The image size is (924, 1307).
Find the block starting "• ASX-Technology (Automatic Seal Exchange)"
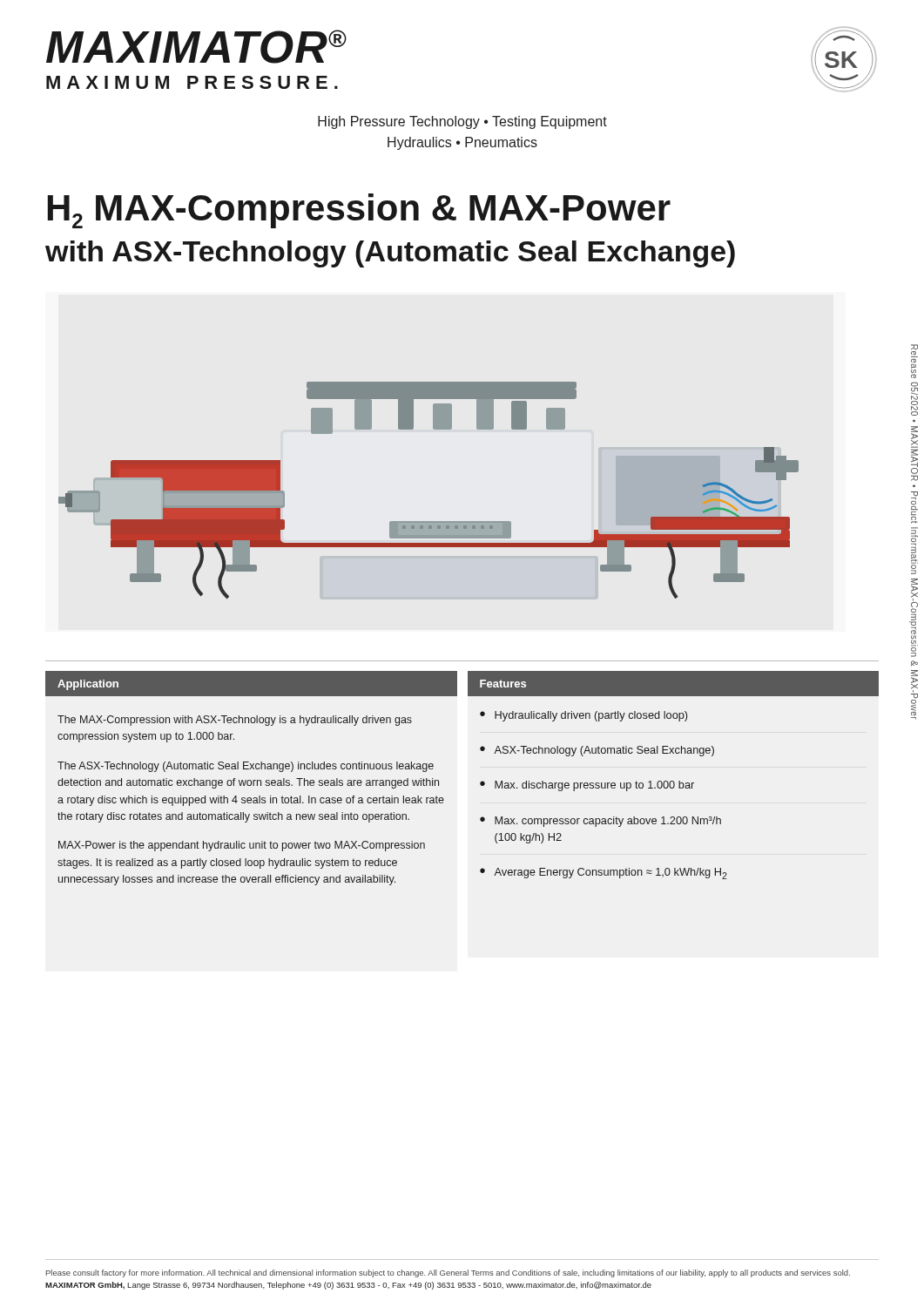point(597,749)
